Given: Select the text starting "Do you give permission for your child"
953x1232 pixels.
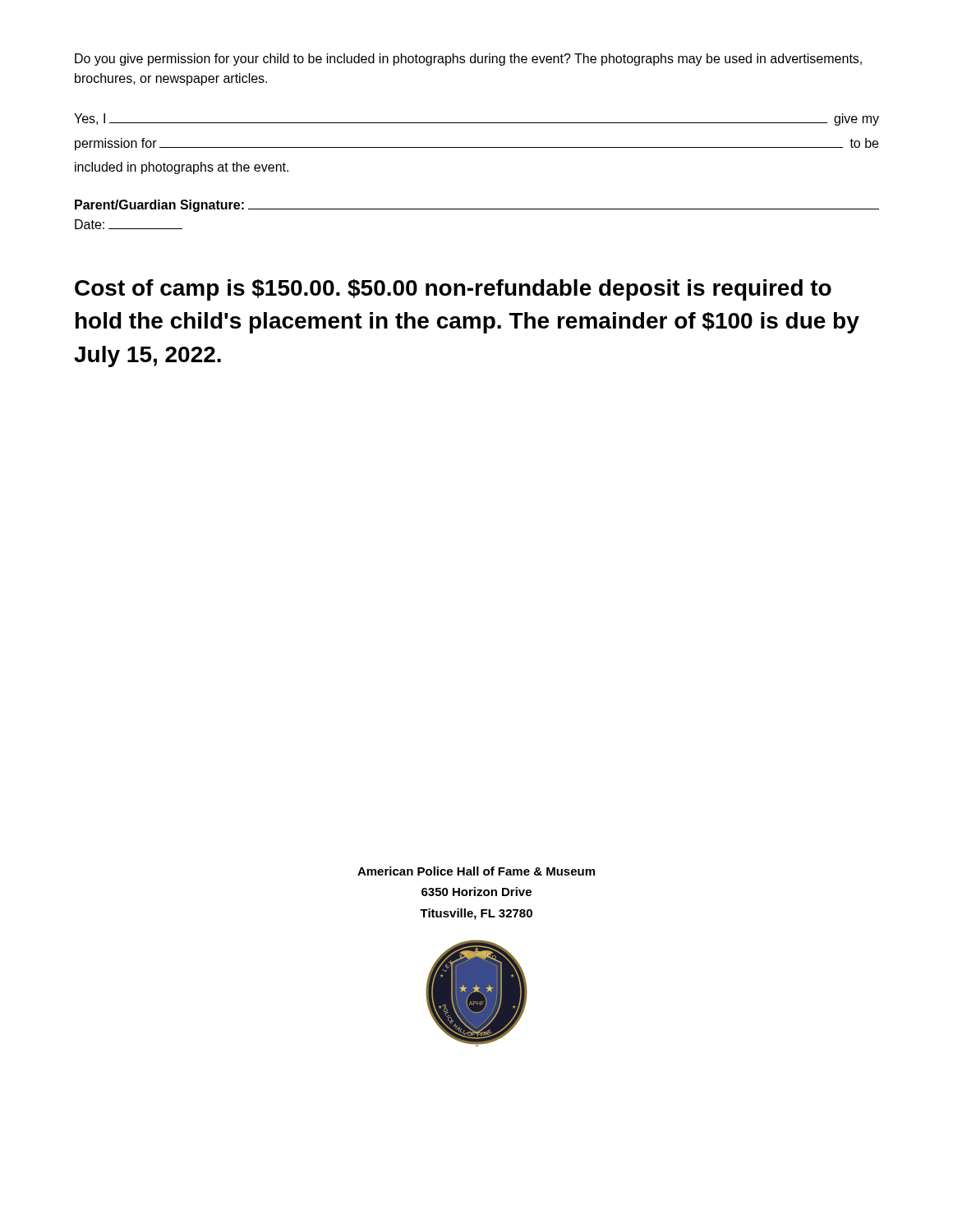Looking at the screenshot, I should point(468,69).
